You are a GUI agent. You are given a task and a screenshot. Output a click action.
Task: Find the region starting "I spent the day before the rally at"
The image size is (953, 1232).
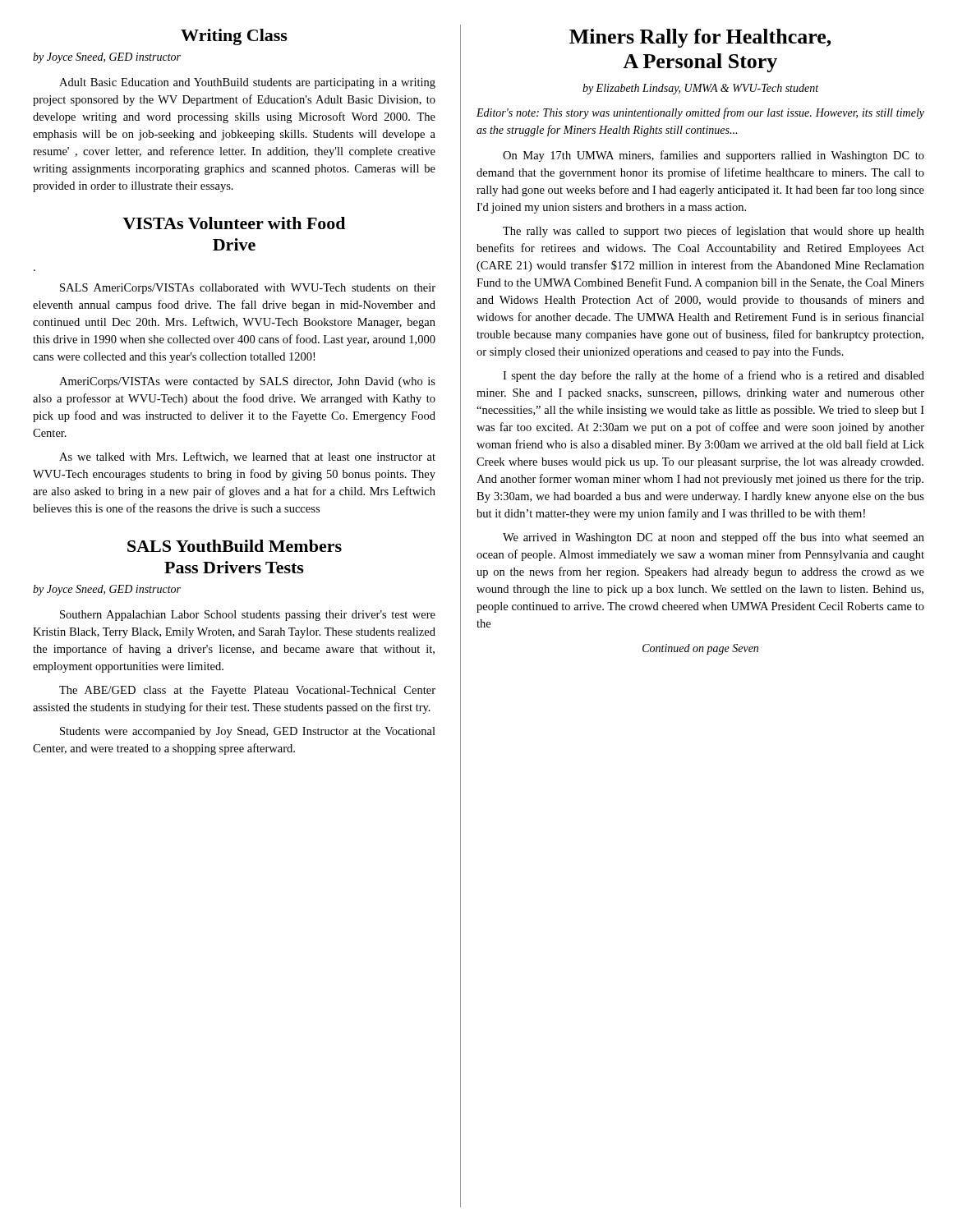click(x=700, y=445)
